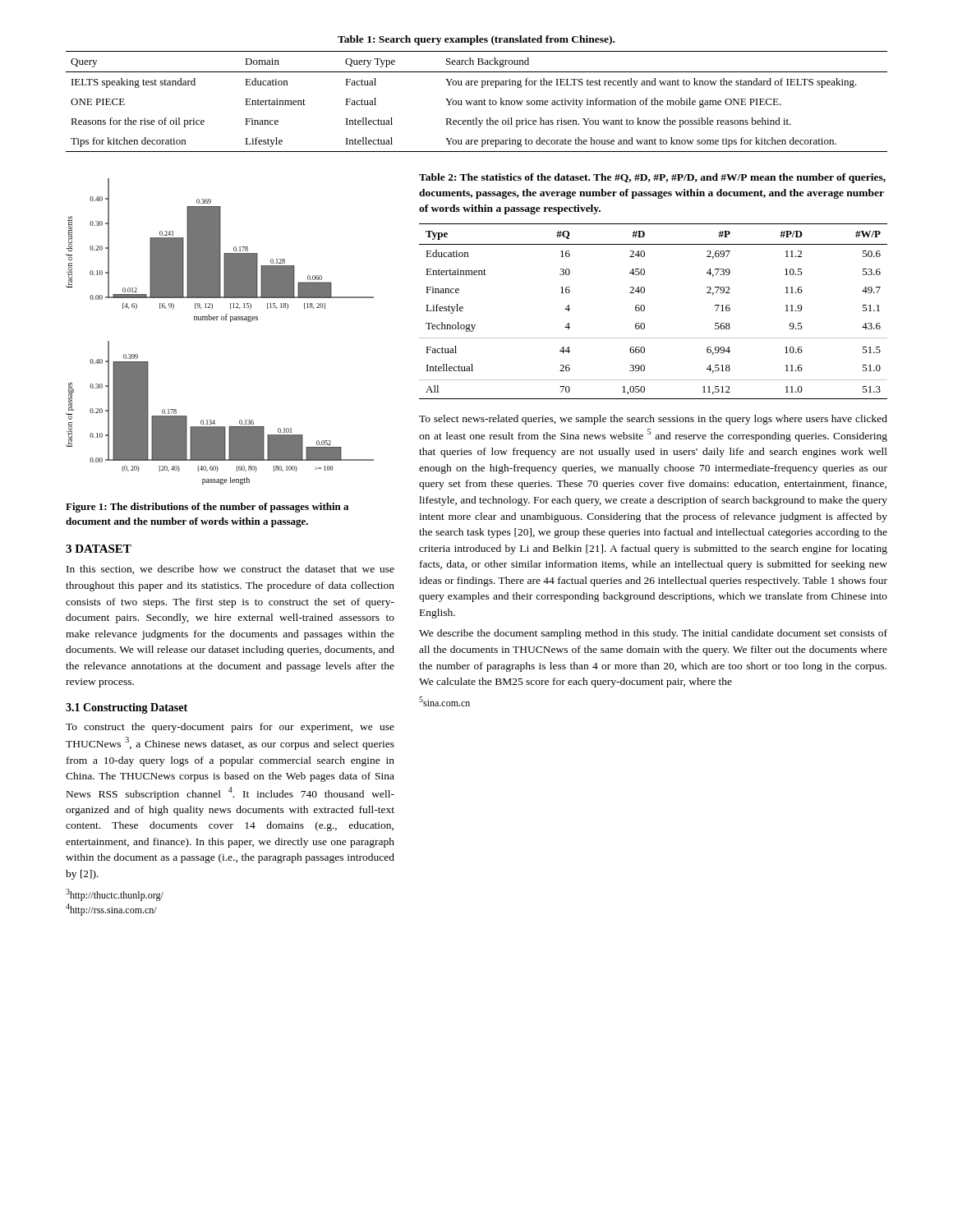
Task: Click on the histogram
Action: pyautogui.click(x=230, y=331)
